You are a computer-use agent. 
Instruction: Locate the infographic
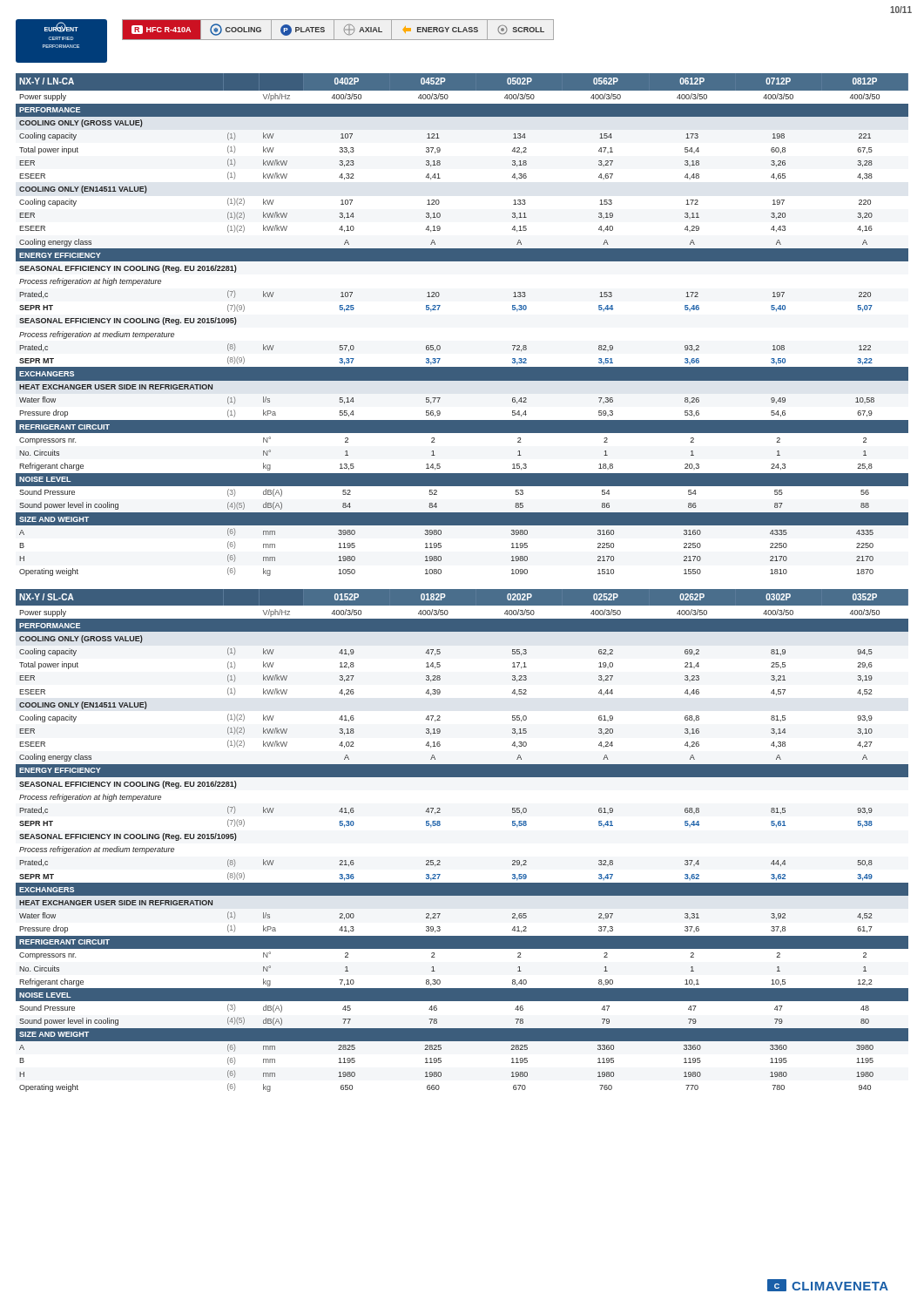pos(338,30)
